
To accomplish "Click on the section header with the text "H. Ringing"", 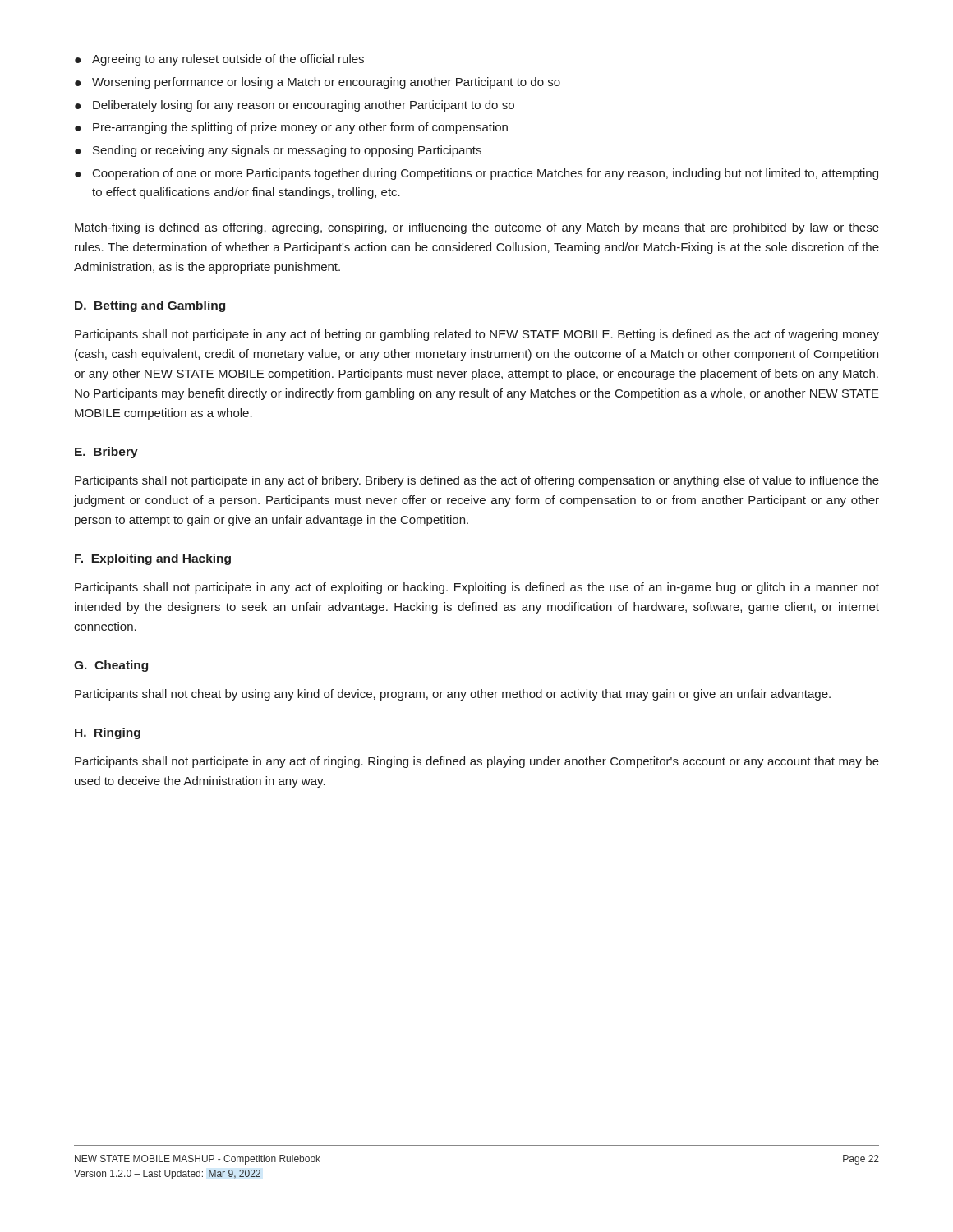I will pyautogui.click(x=108, y=733).
